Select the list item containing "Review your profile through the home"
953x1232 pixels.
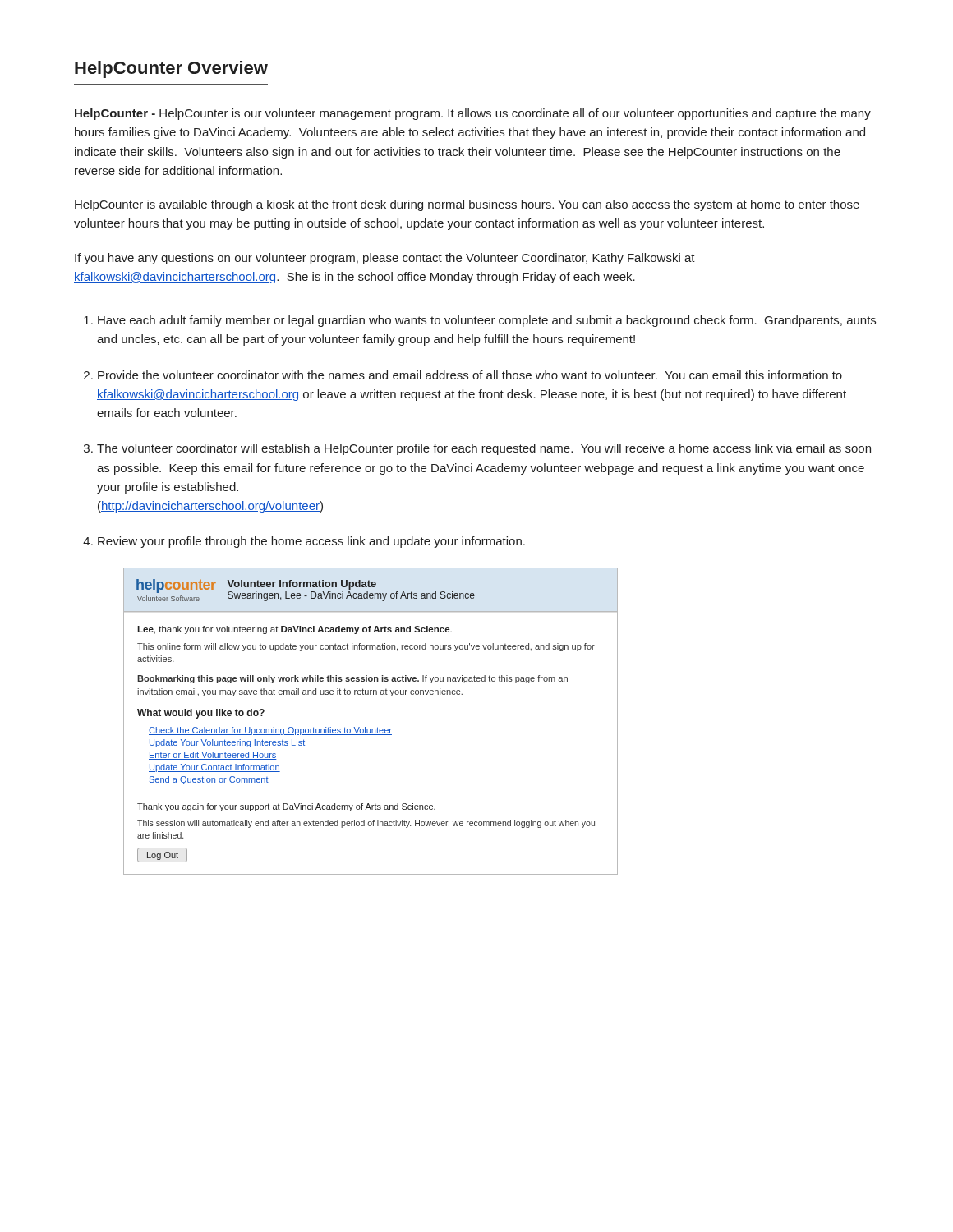(x=488, y=541)
